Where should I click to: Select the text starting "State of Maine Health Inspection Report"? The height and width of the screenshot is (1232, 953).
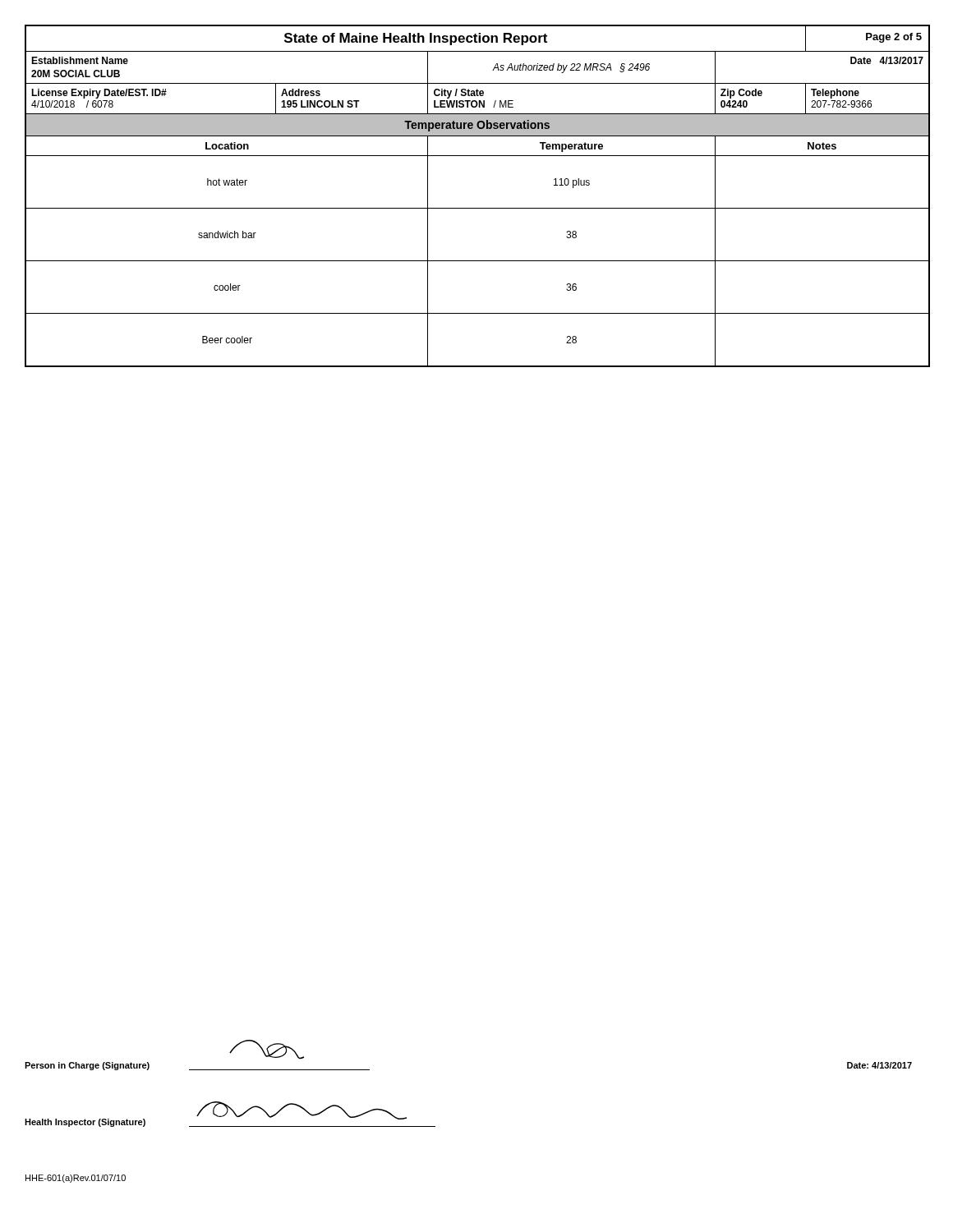(x=416, y=38)
